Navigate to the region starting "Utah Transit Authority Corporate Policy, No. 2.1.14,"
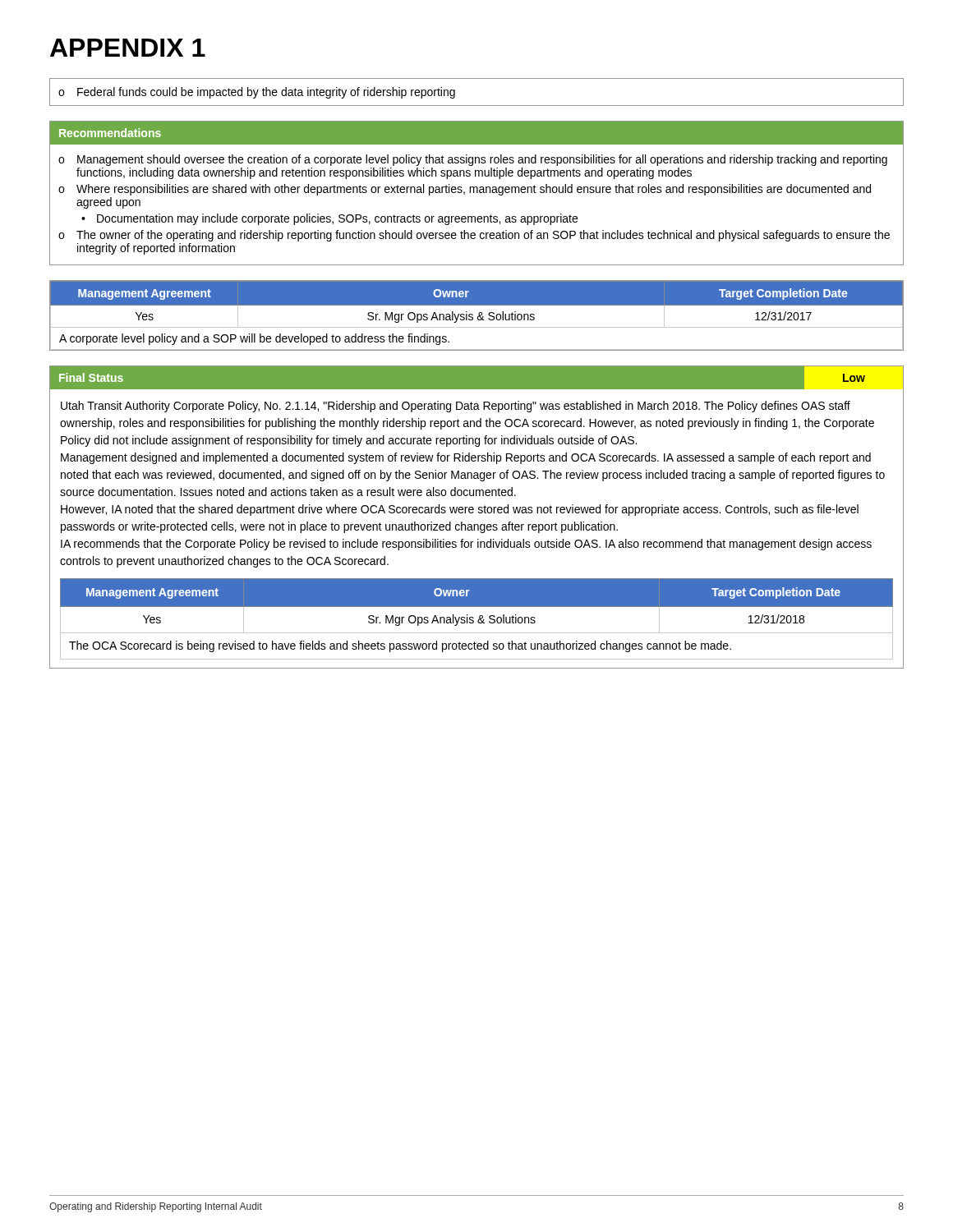 coord(476,423)
